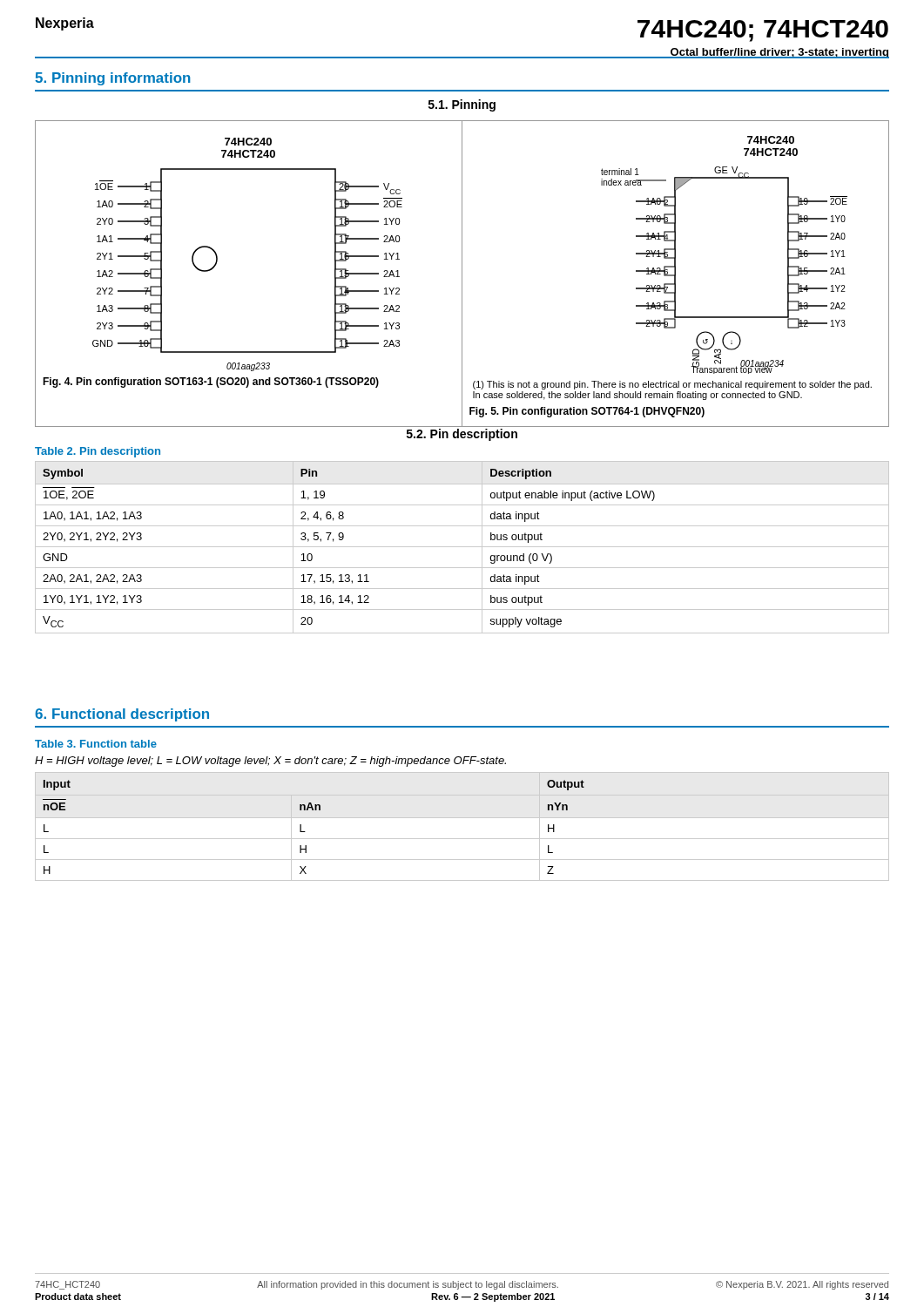Click where it says "5.1. Pinning"
Screen dimensions: 1307x924
462,105
